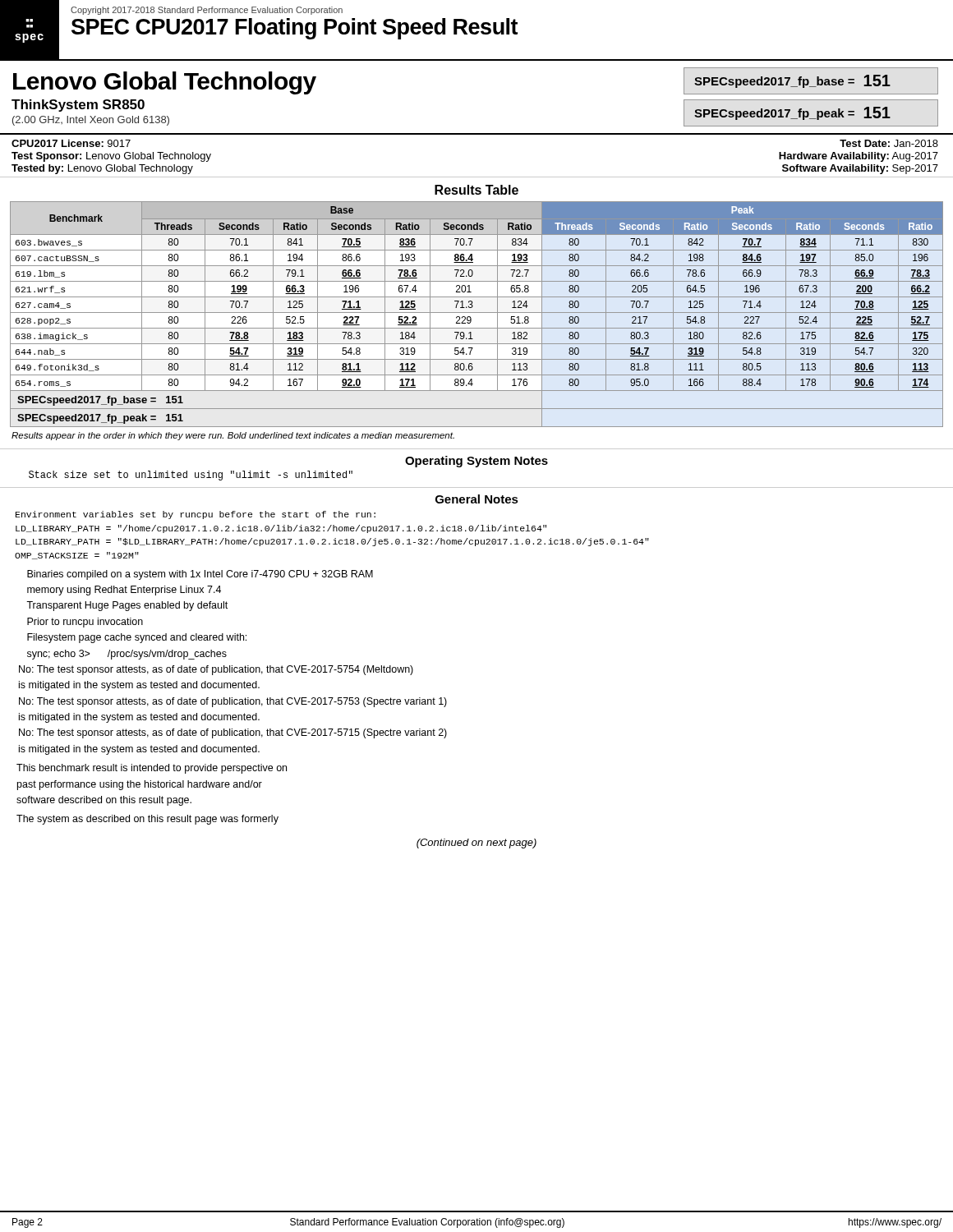Find the text block that reads "This benchmark result is"
The width and height of the screenshot is (953, 1232).
click(x=152, y=784)
